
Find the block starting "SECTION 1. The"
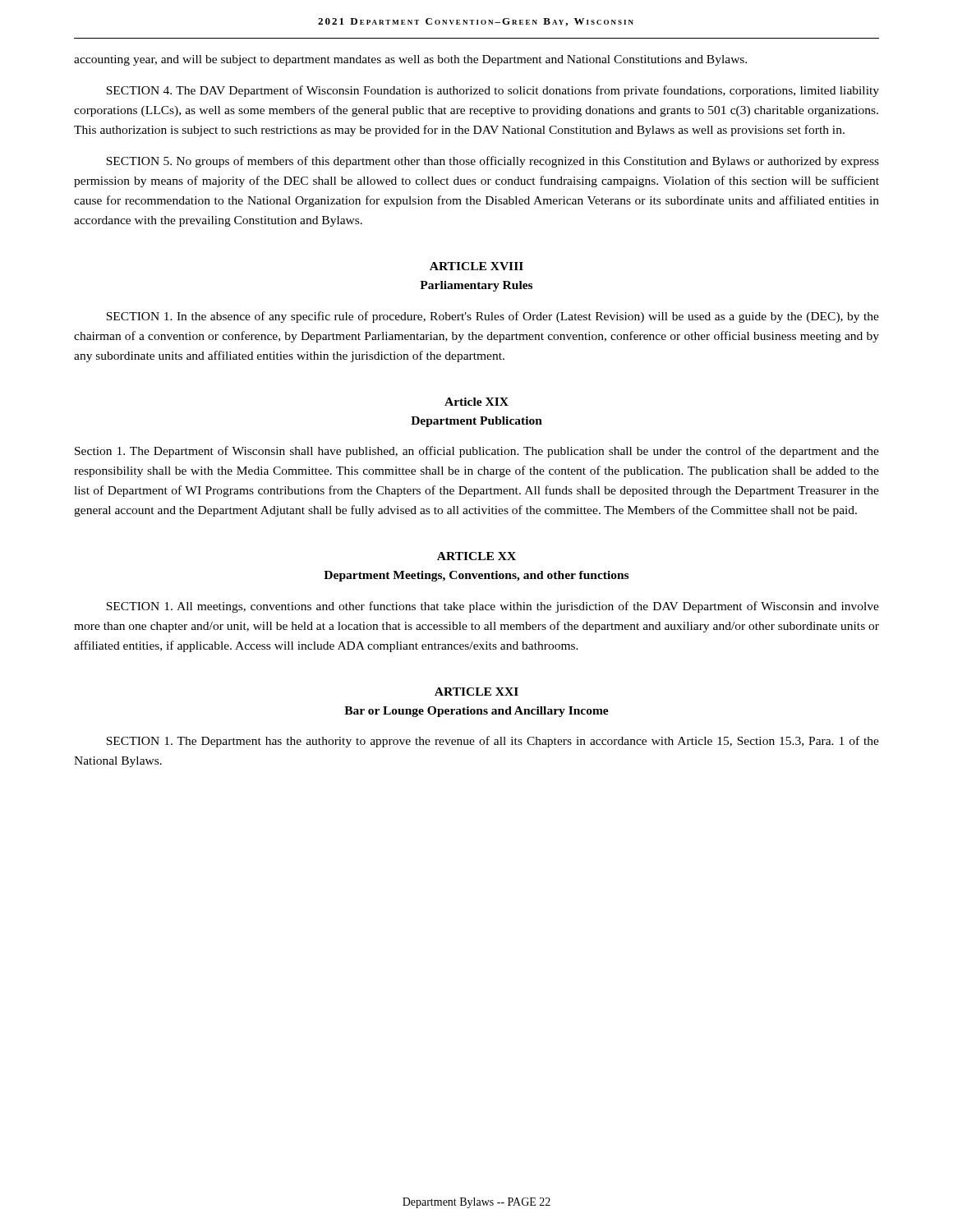pyautogui.click(x=476, y=751)
